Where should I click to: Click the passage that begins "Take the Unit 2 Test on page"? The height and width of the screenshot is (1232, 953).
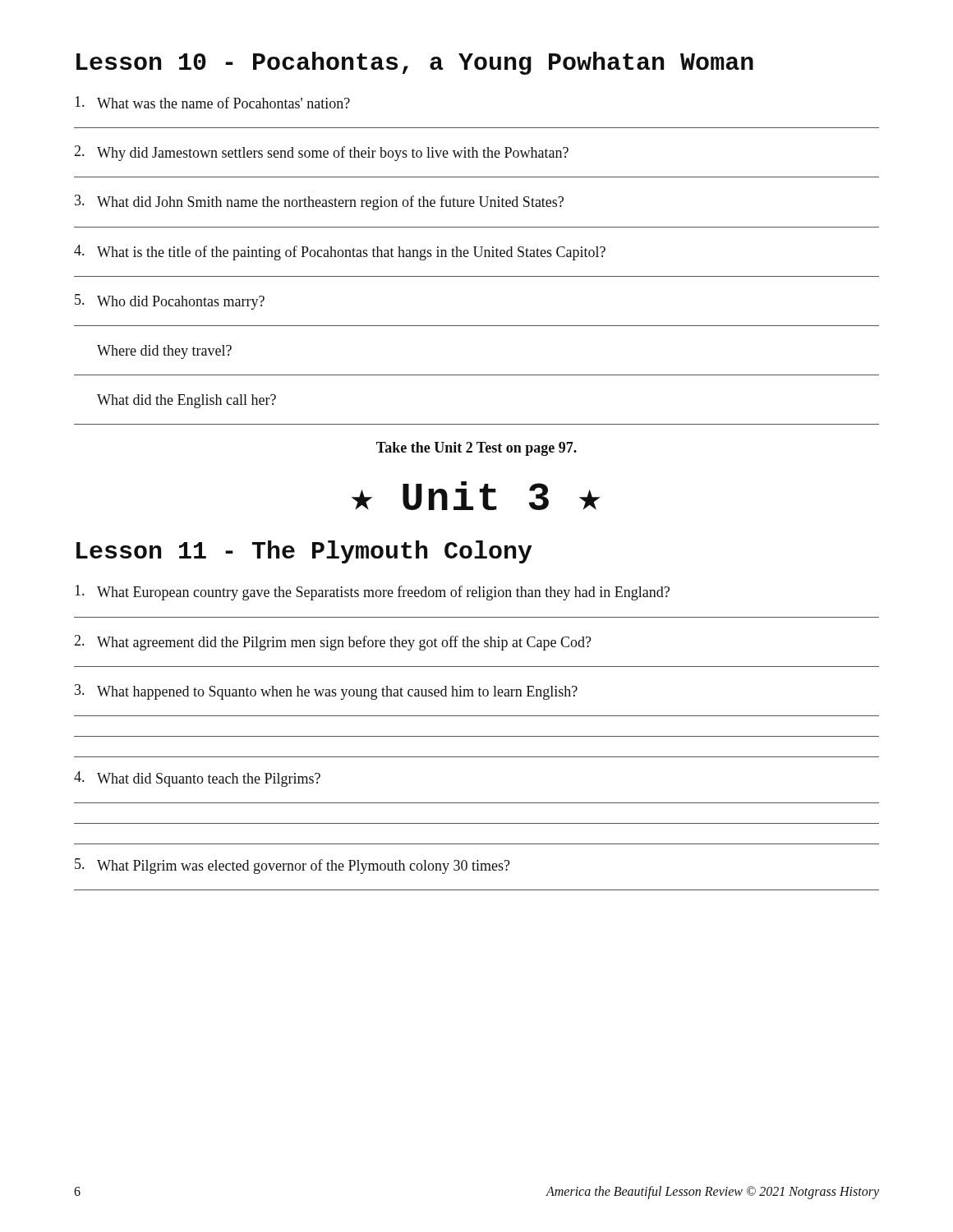coord(476,448)
